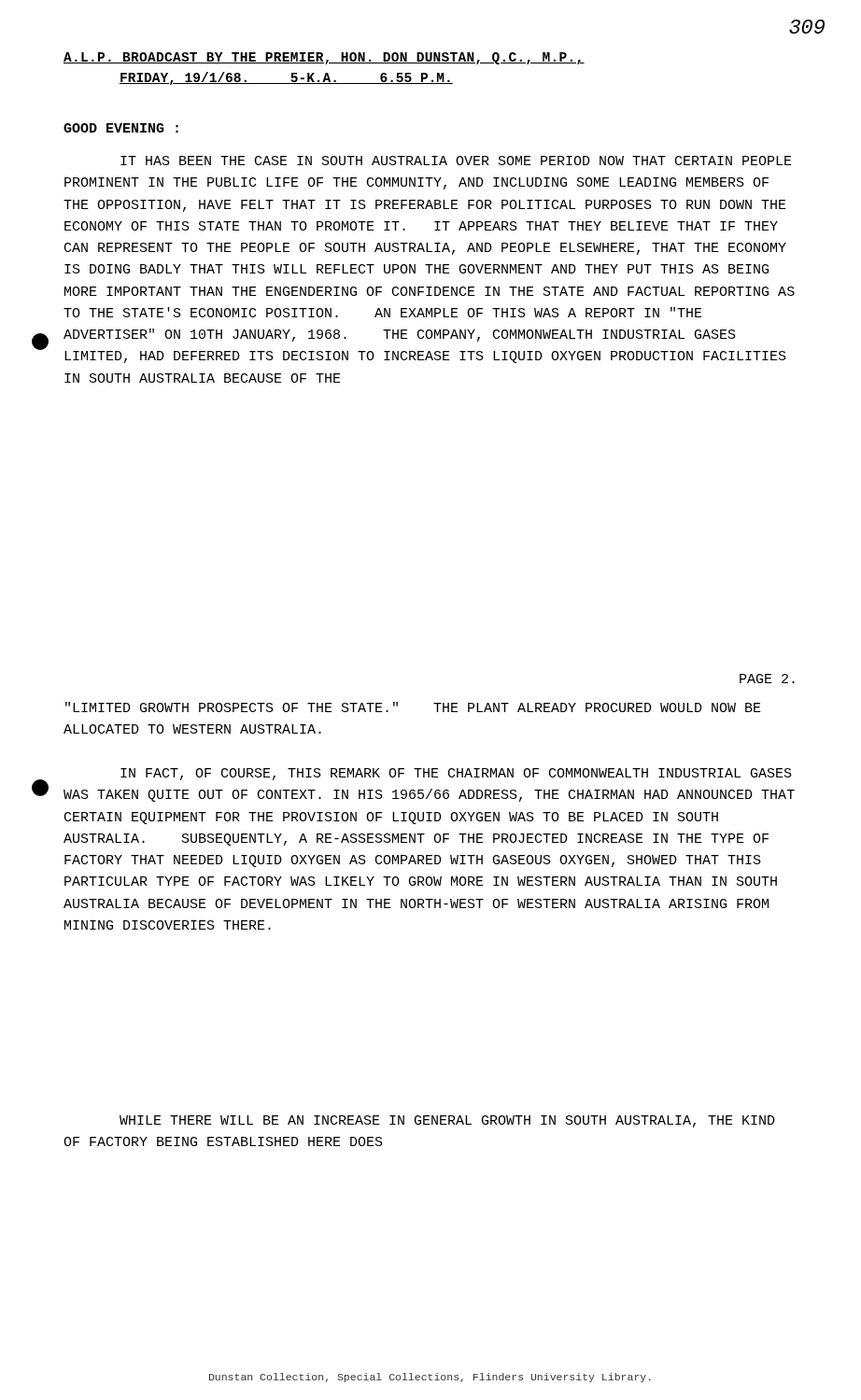Screen dimensions: 1400x861
Task: Click on the text block starting "IT HAS BEEN THE CASE IN"
Action: [x=430, y=271]
